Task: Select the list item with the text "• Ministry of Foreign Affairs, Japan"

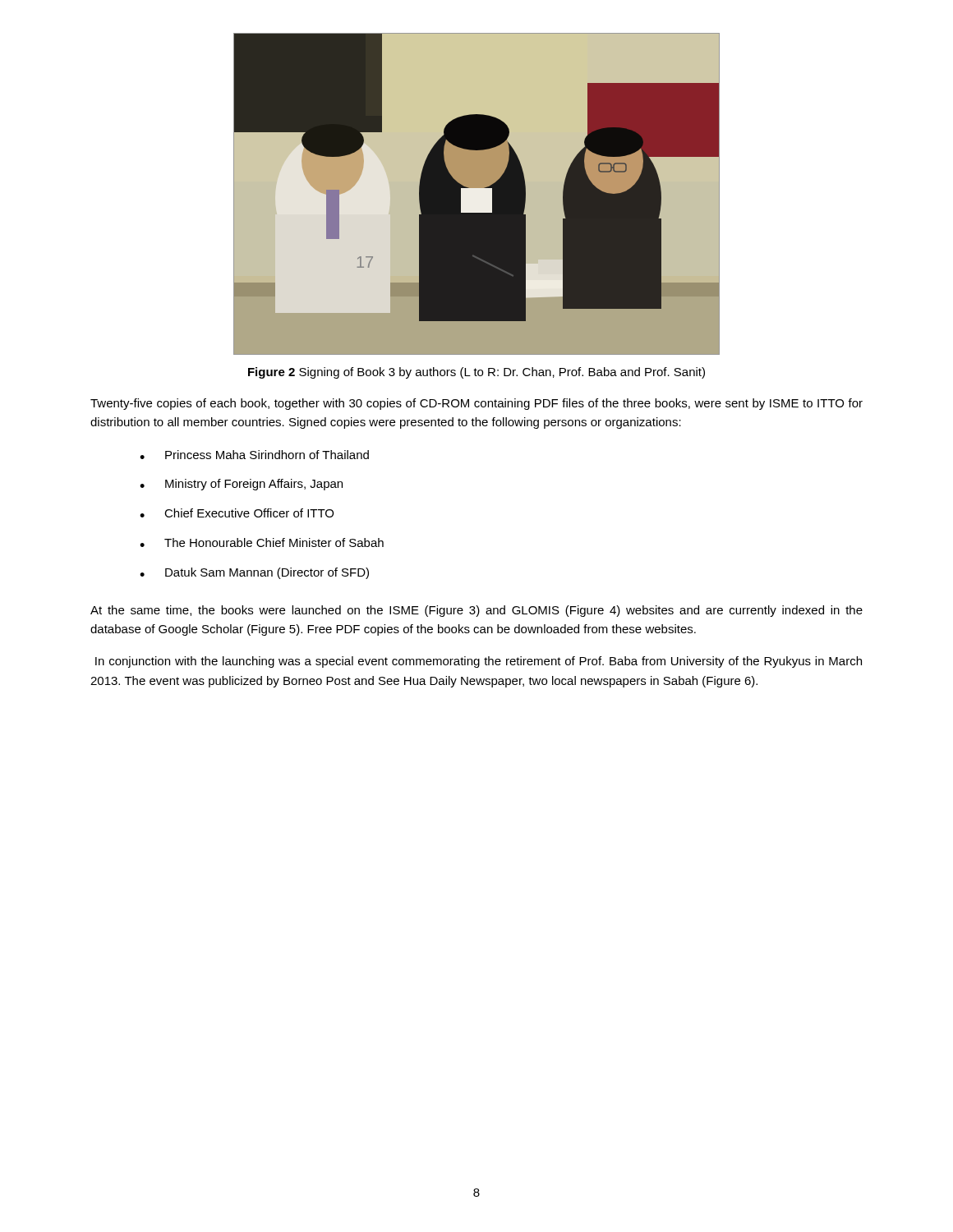Action: [242, 487]
